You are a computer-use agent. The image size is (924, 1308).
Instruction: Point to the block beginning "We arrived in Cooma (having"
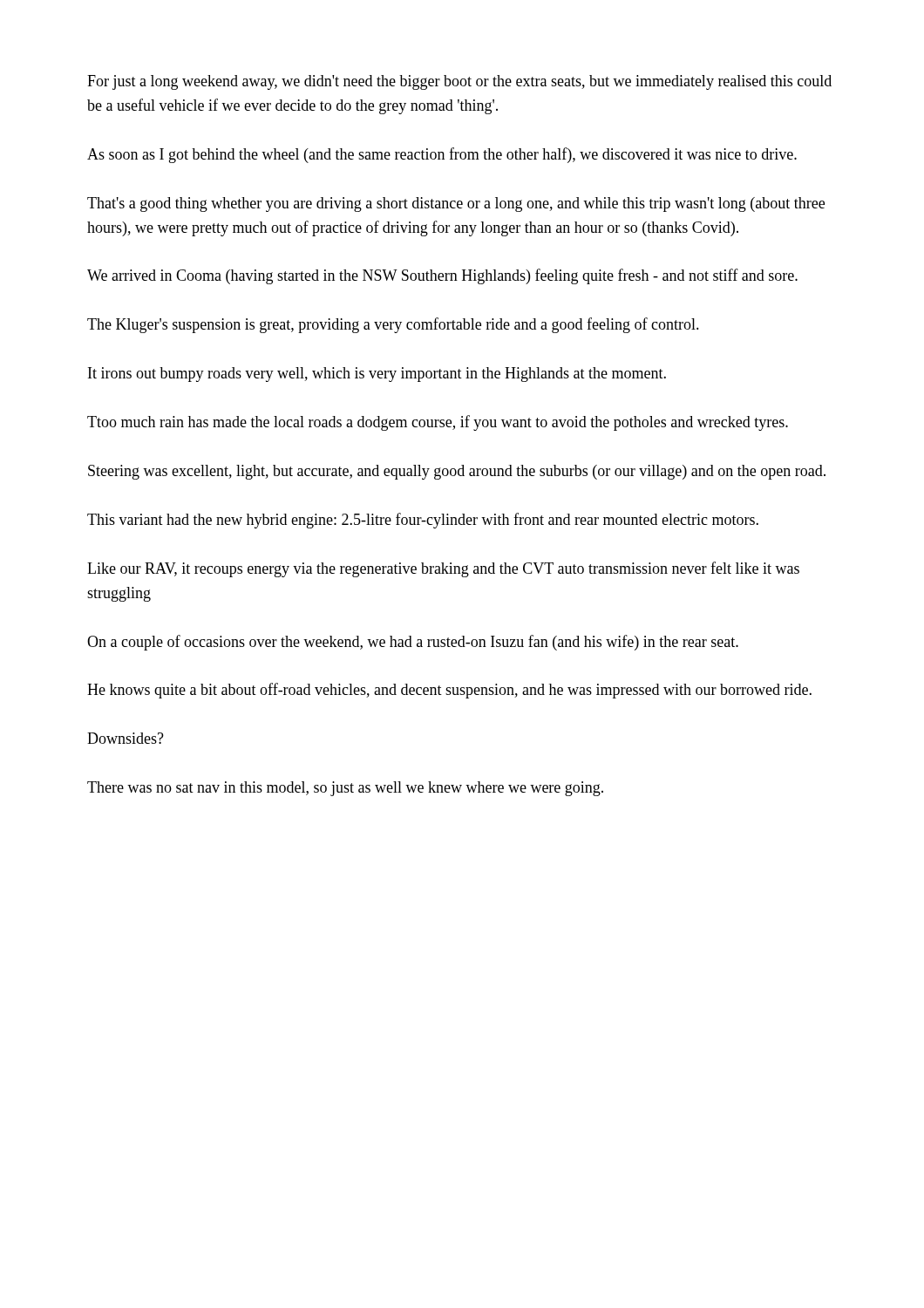click(443, 276)
